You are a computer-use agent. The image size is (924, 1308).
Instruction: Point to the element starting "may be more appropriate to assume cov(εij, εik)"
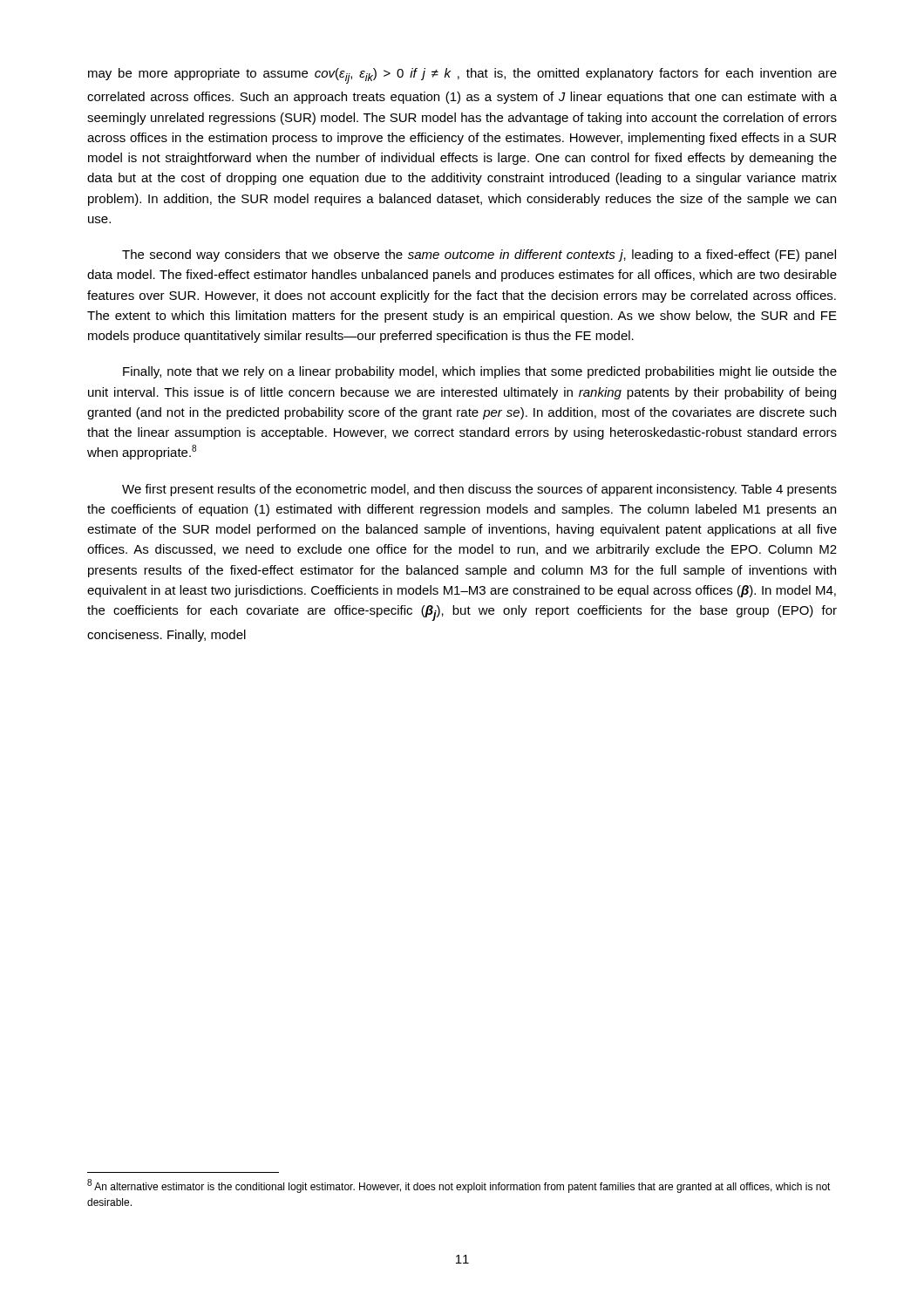462,146
